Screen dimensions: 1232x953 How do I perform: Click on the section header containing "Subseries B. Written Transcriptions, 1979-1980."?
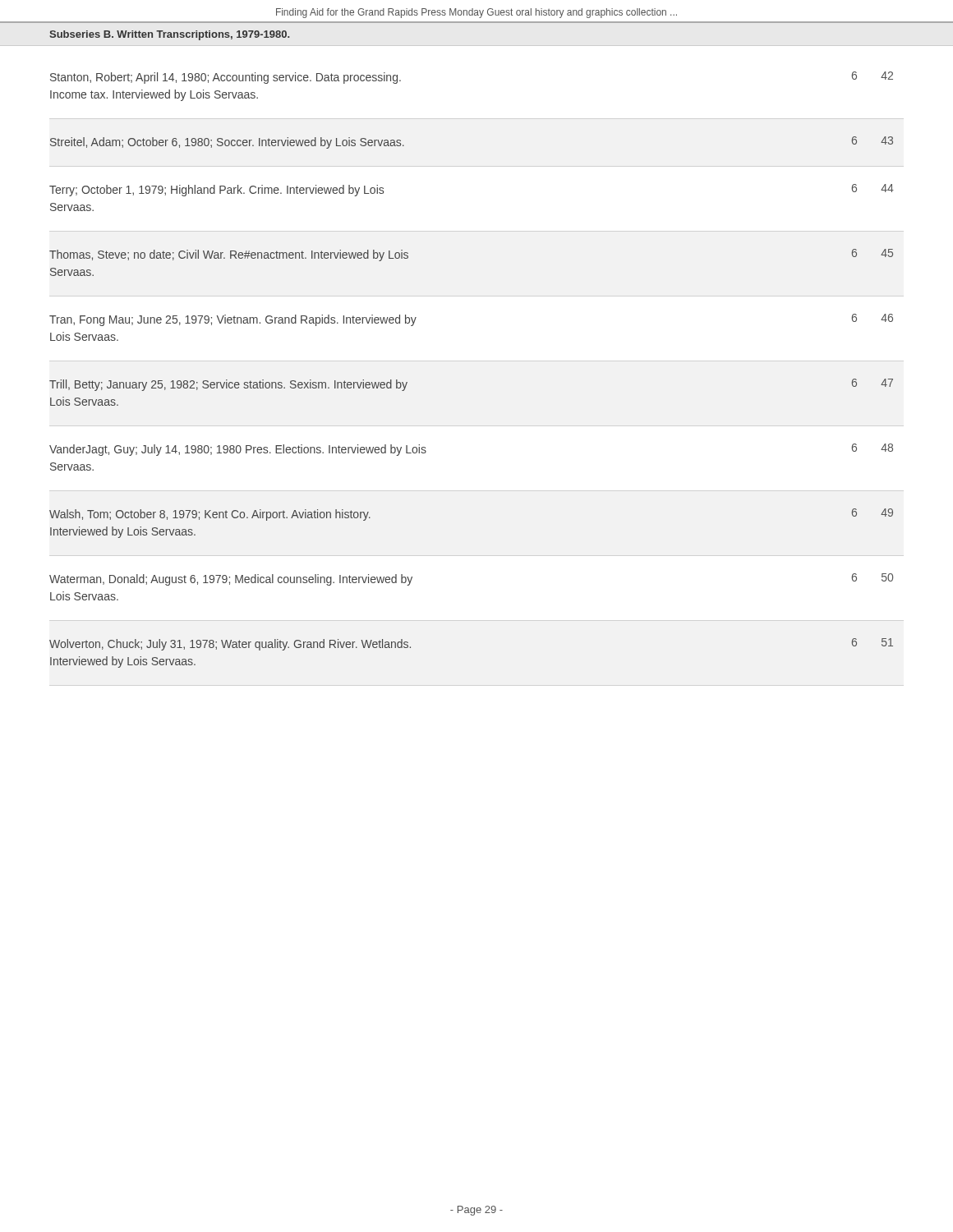[170, 34]
